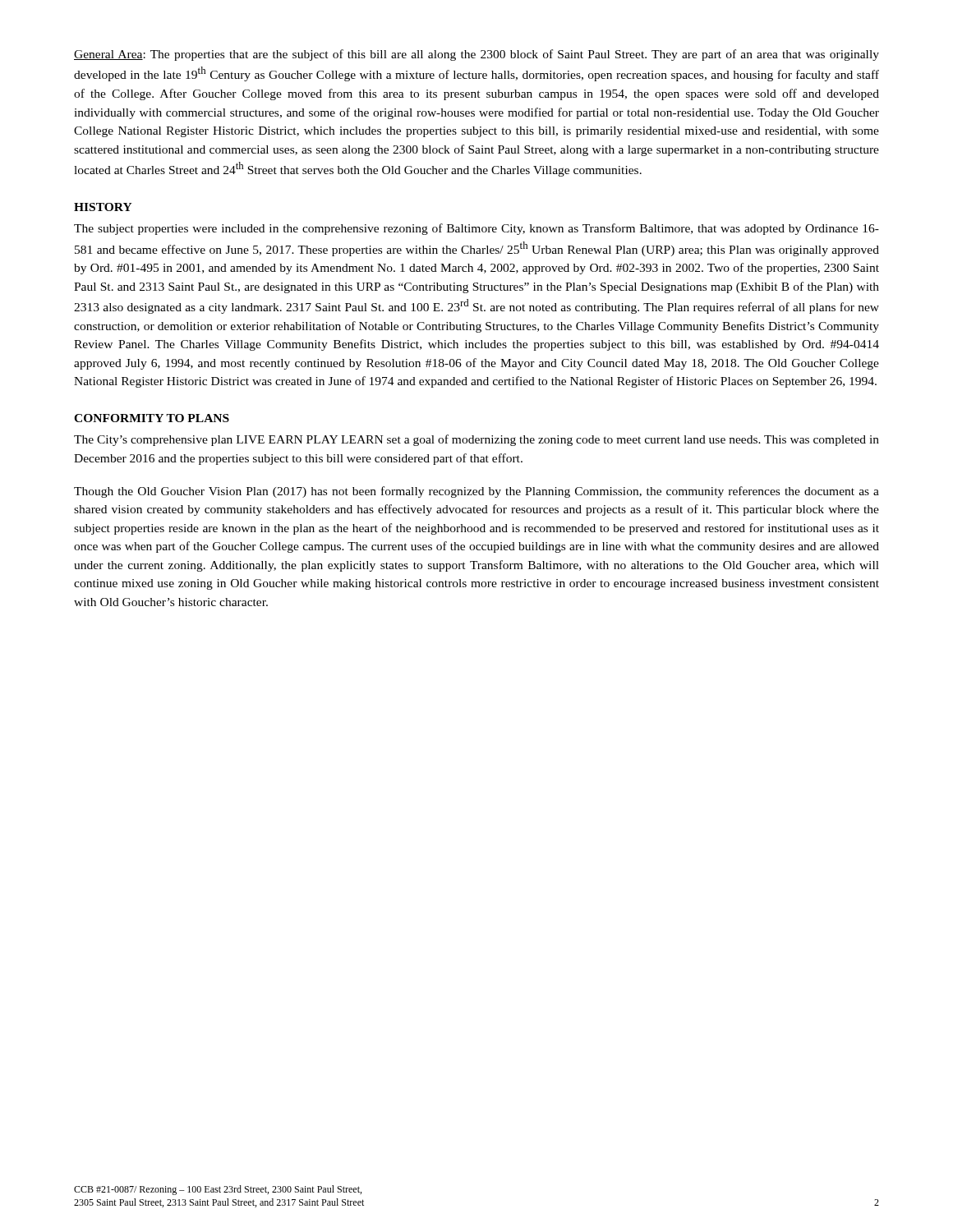Click on the text block with the text "The subject properties were"
Screen dimensions: 1232x953
476,305
